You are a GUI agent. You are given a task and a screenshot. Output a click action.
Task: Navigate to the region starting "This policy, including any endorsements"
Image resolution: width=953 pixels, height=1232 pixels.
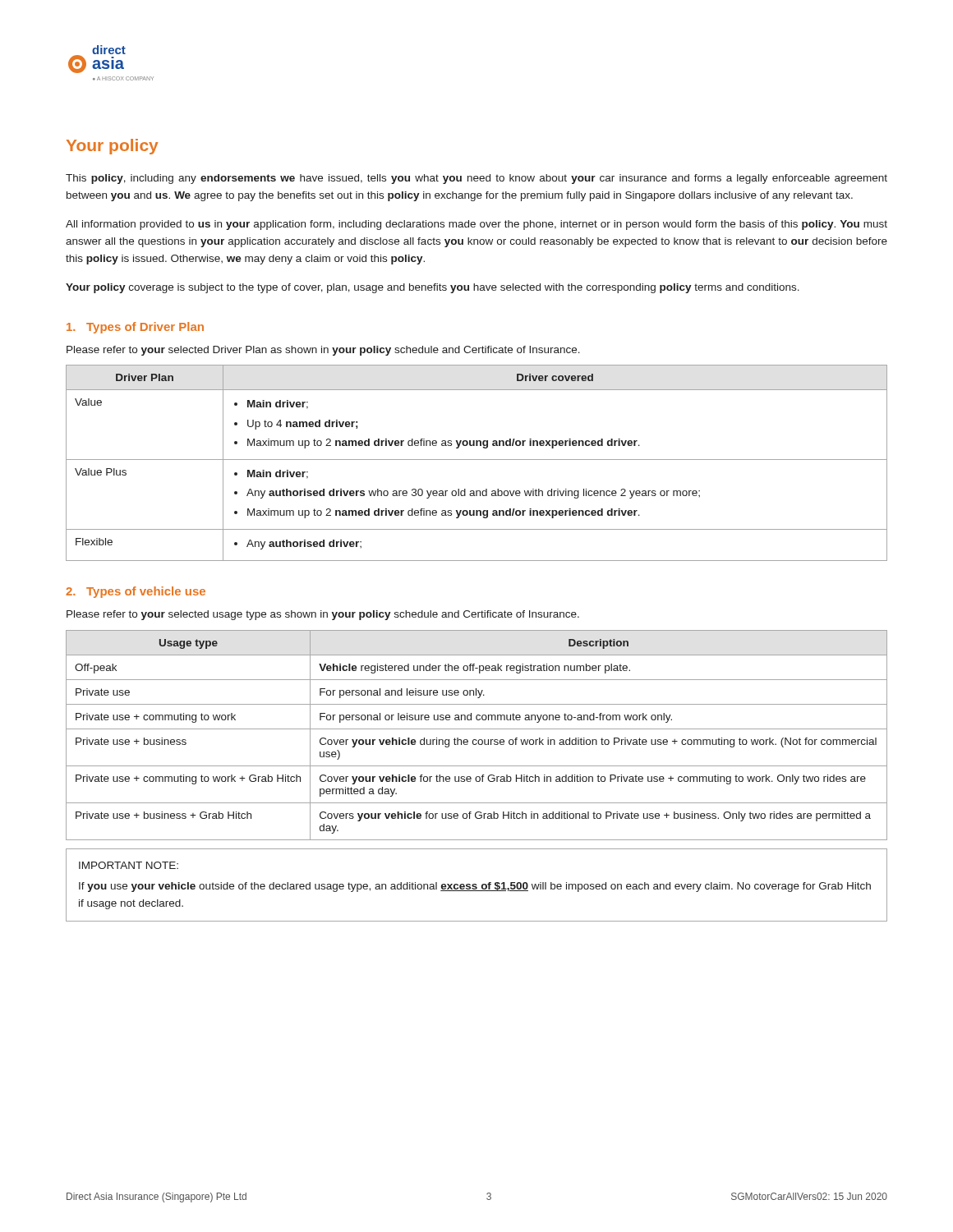(476, 186)
